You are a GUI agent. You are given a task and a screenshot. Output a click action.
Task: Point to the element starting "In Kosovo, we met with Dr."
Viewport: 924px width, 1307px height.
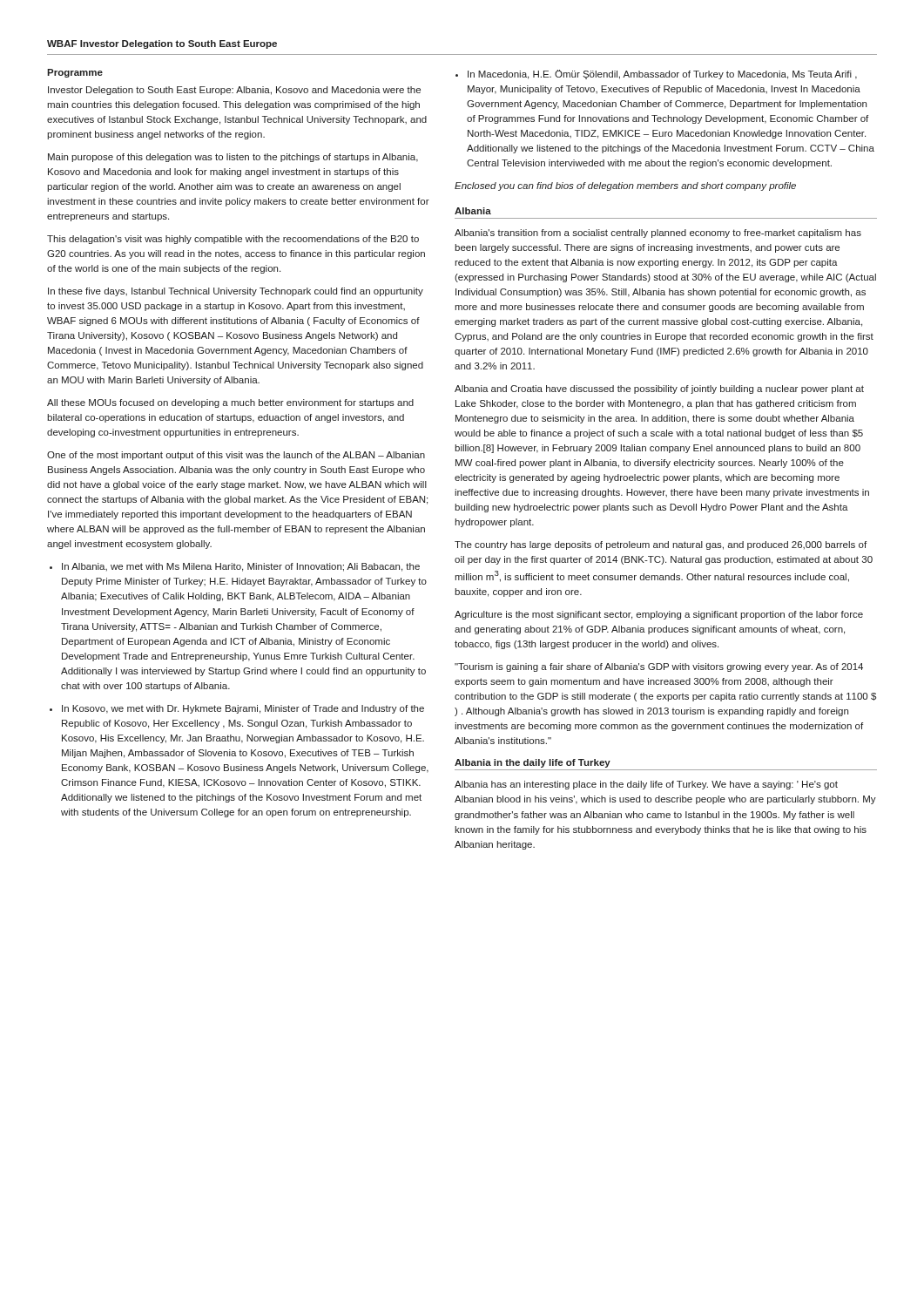pos(246,760)
